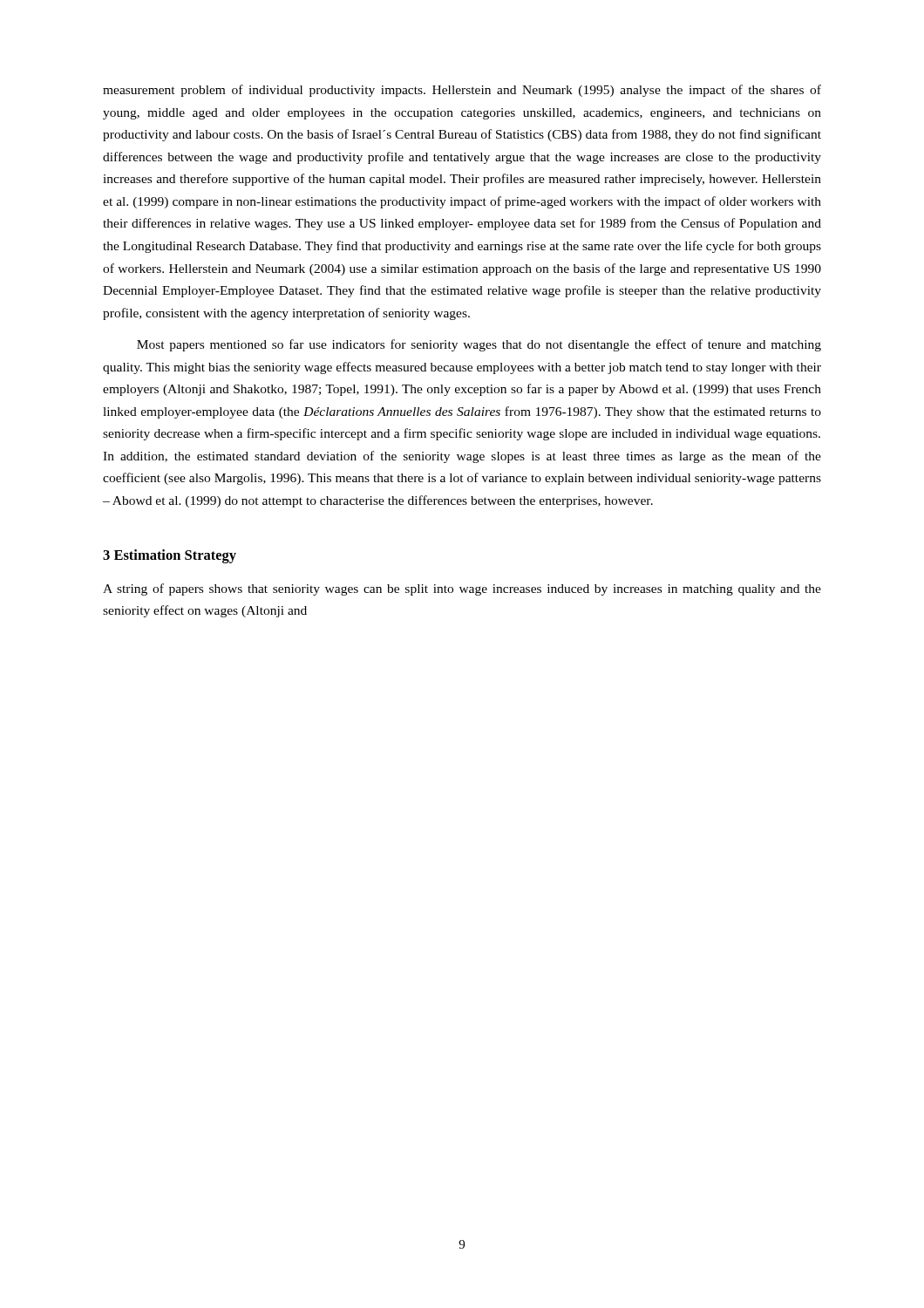Locate the block starting "Most papers mentioned so"
The width and height of the screenshot is (924, 1308).
click(462, 422)
